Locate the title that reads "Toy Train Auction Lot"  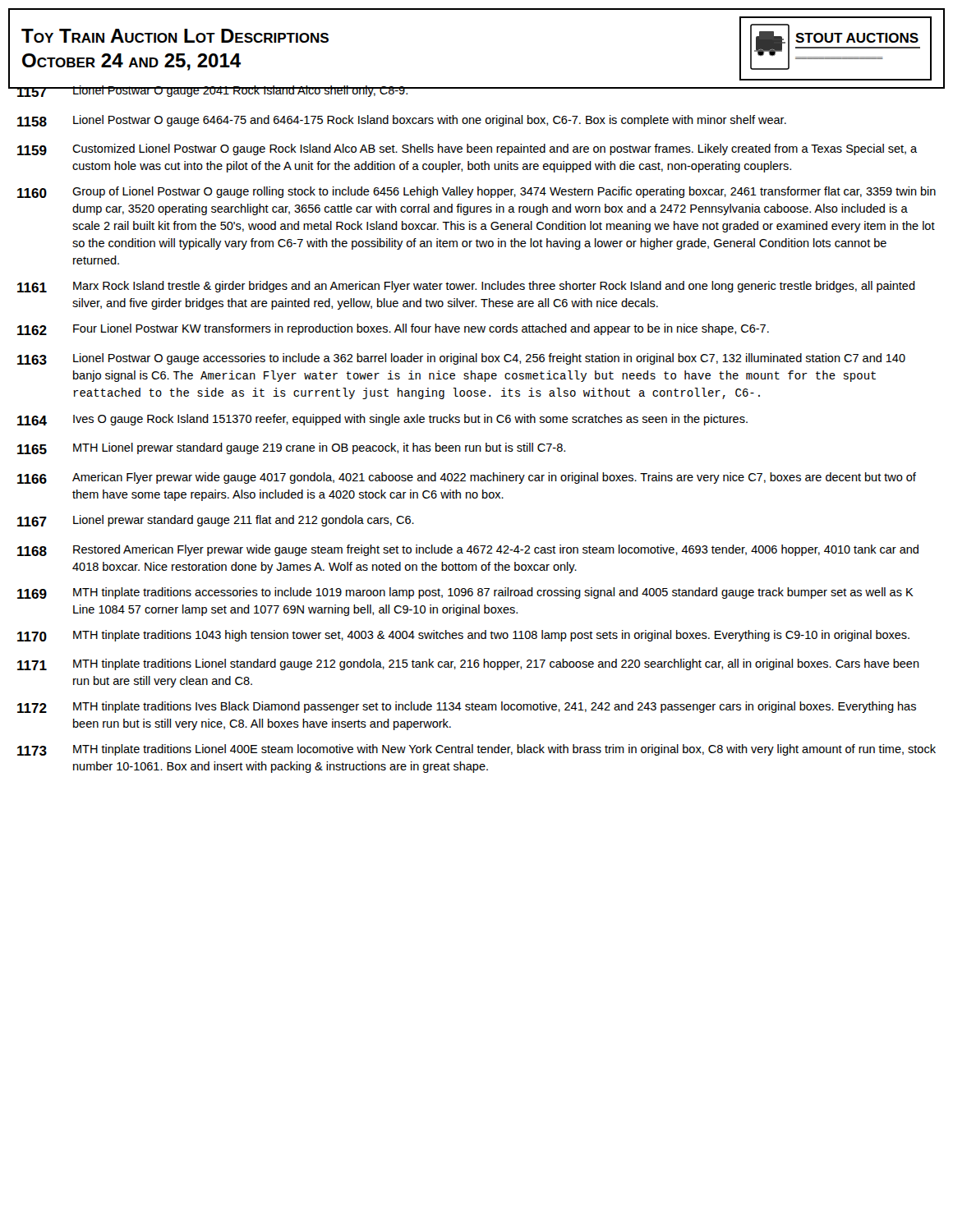pos(175,48)
